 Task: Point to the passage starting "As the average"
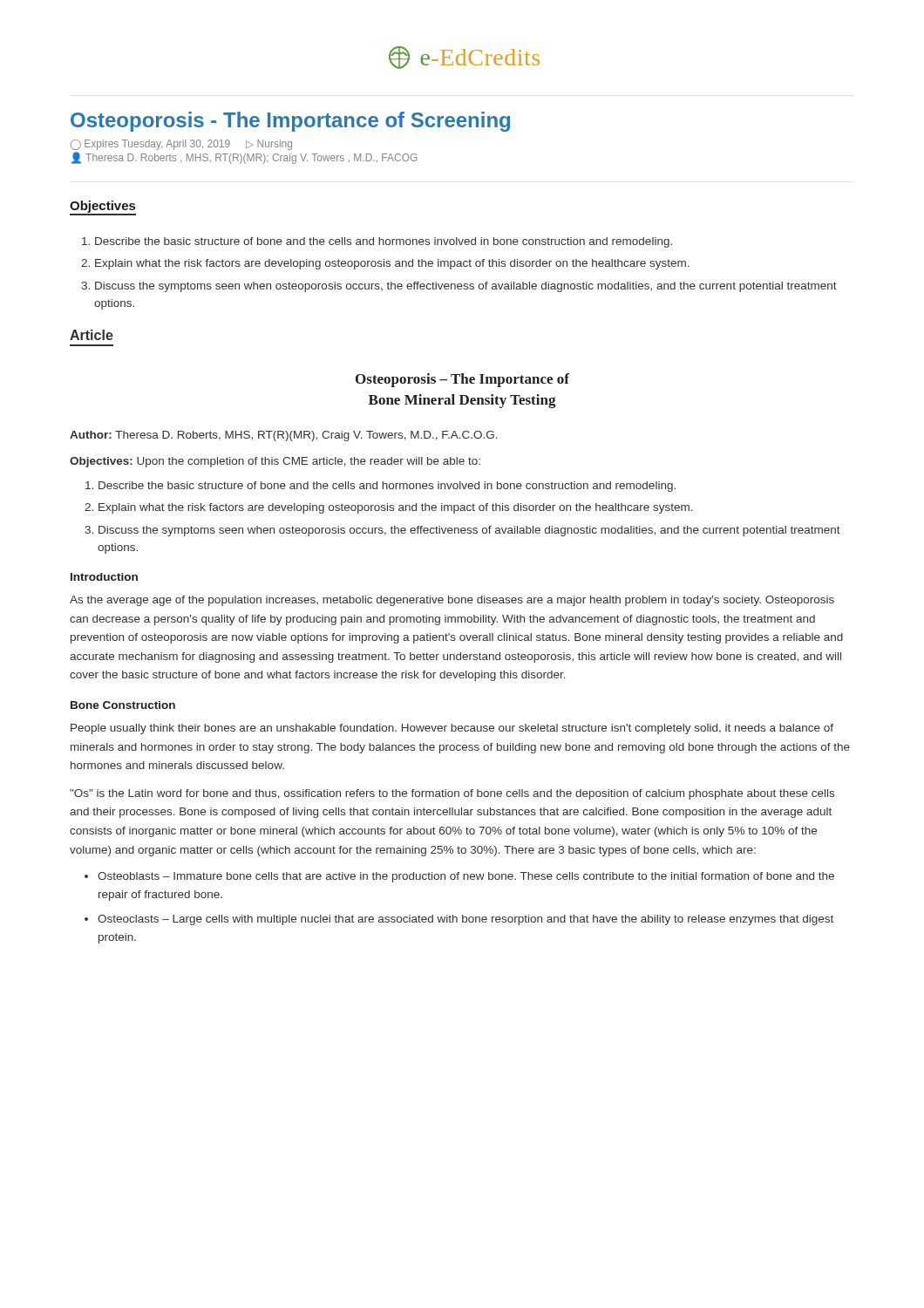(457, 637)
